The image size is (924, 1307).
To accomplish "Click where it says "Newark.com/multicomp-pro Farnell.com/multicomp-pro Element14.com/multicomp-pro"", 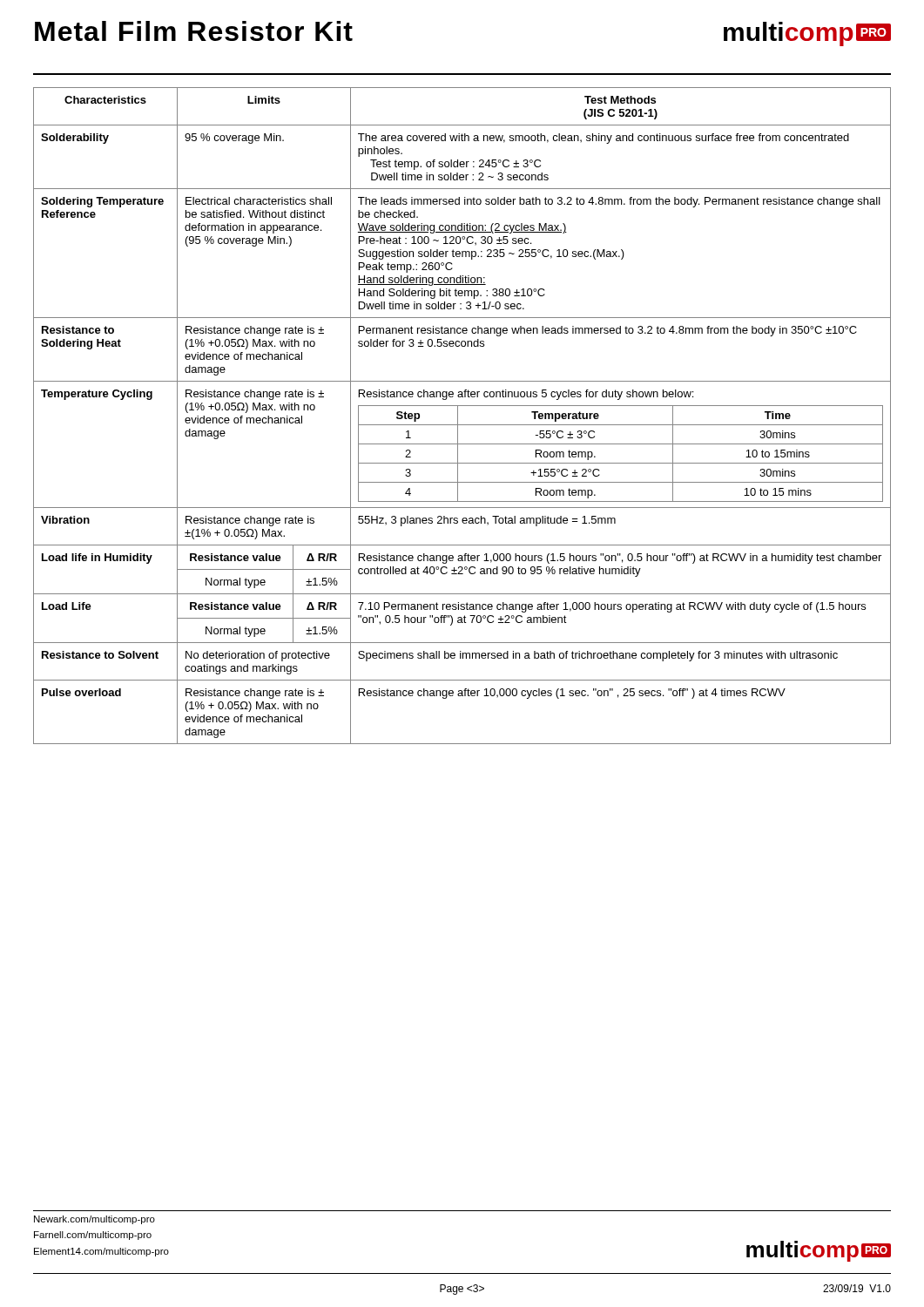I will tap(101, 1235).
